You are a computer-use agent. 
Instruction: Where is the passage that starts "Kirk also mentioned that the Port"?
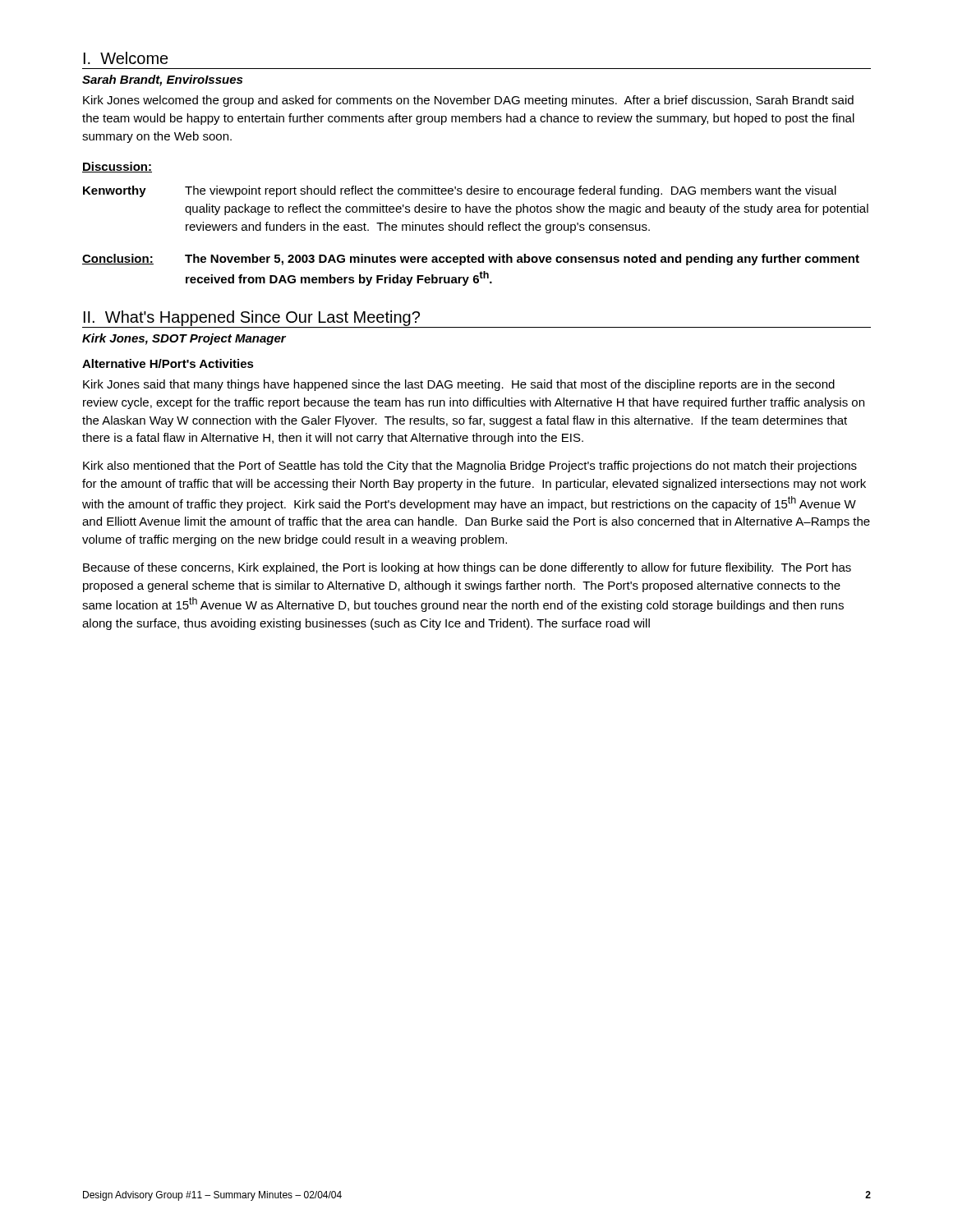click(476, 502)
